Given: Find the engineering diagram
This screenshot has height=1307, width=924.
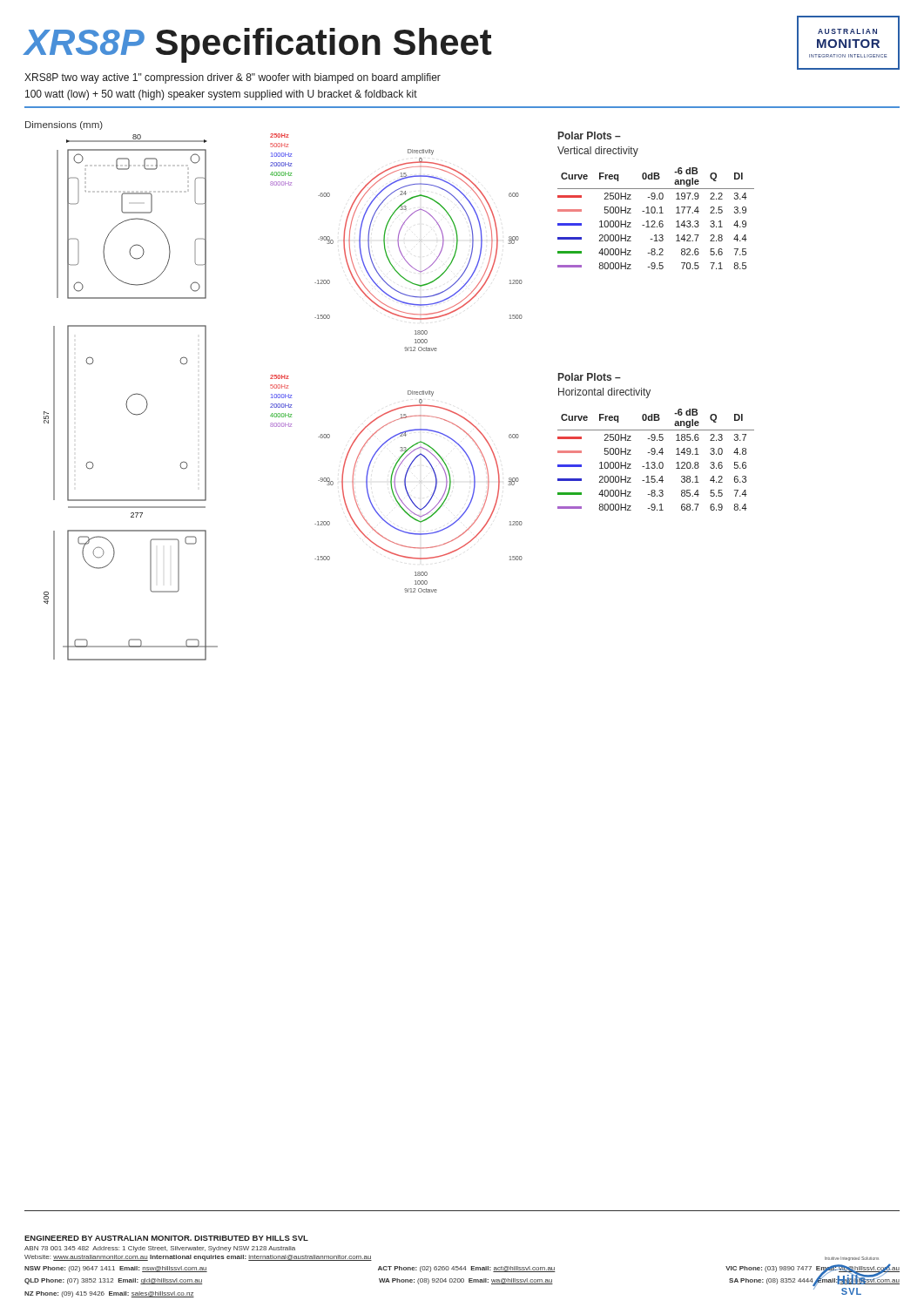Looking at the screenshot, I should [137, 404].
